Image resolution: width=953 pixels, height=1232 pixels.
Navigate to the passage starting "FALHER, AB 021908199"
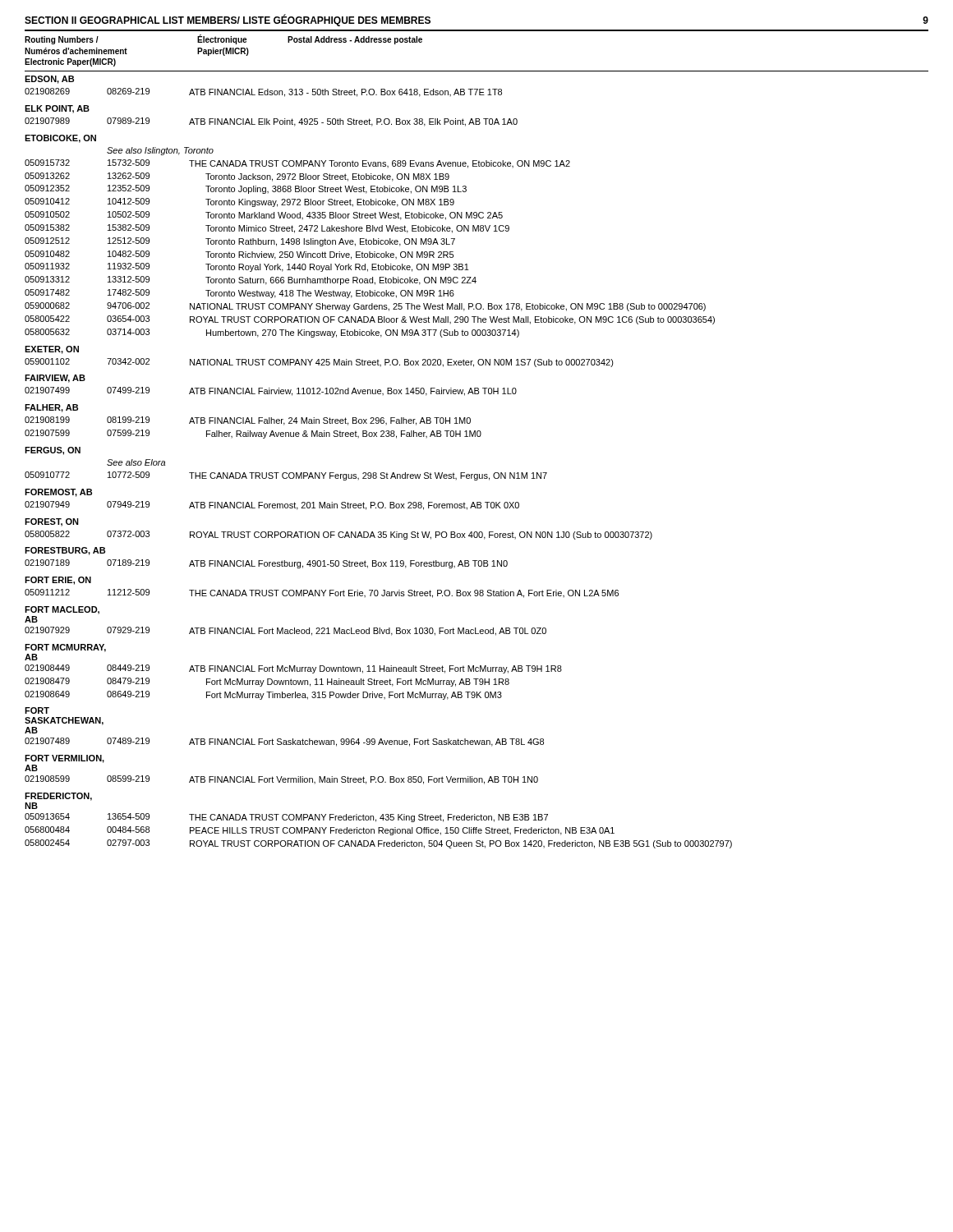476,421
